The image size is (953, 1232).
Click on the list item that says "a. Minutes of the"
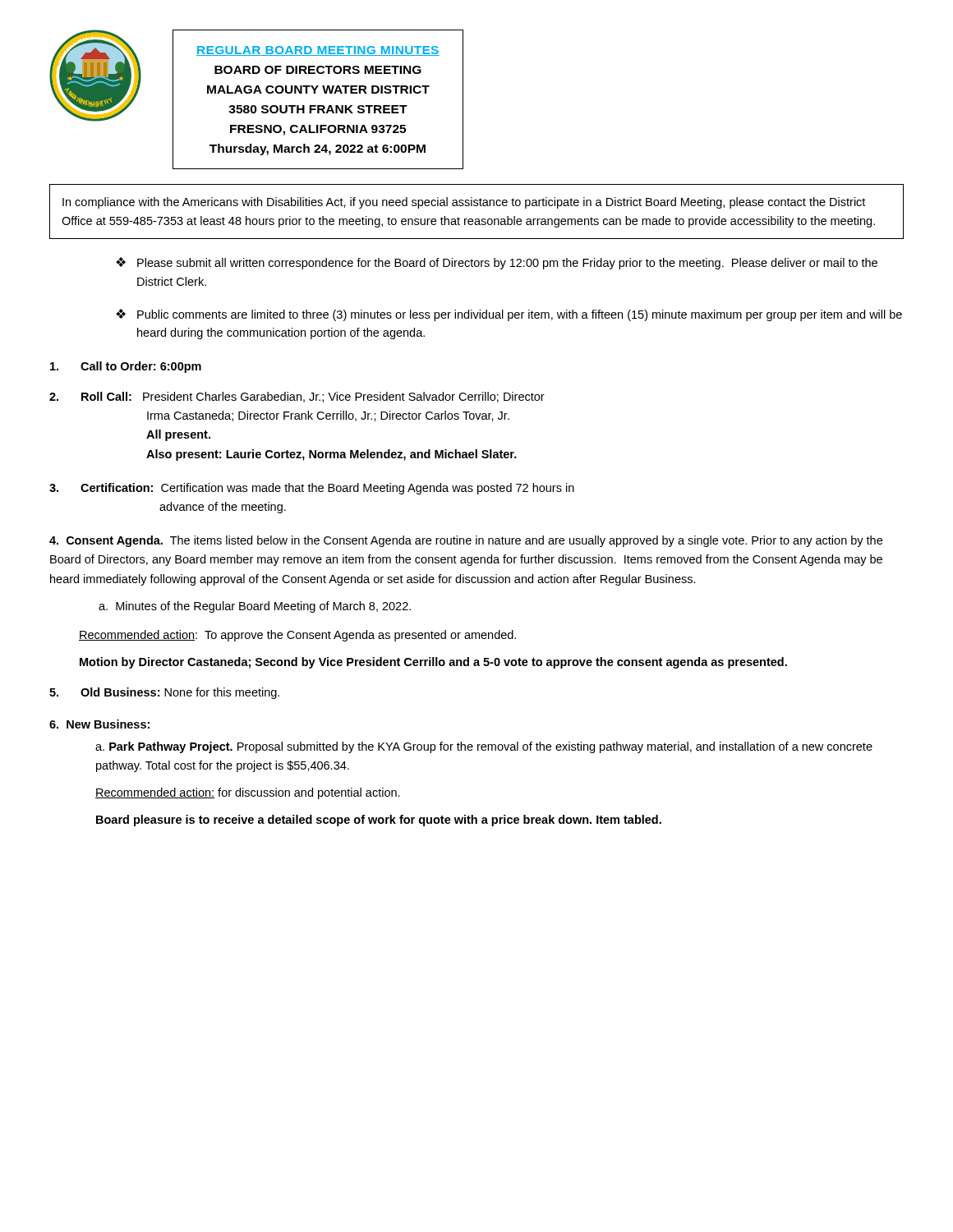[255, 606]
